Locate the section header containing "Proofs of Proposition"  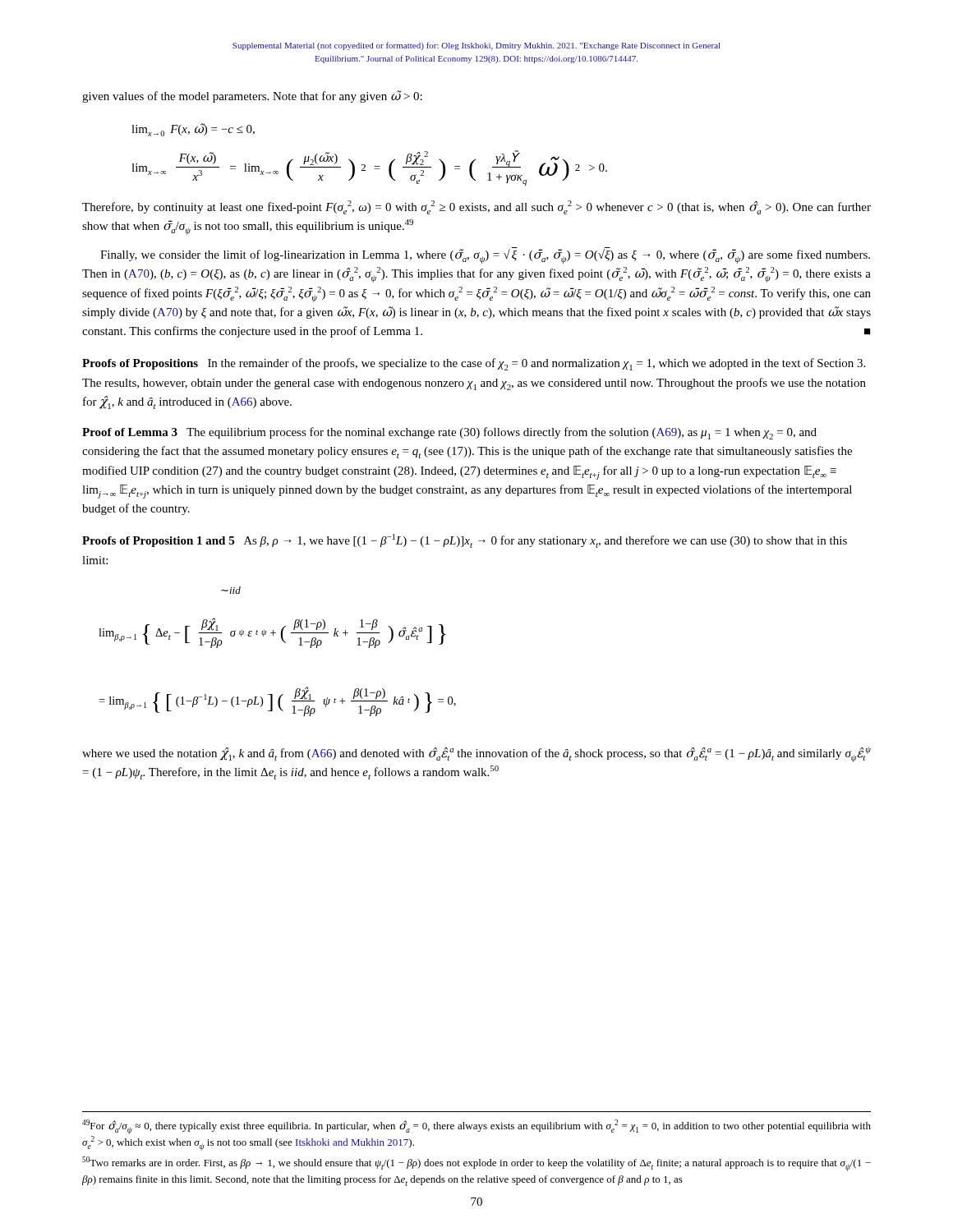tap(465, 549)
